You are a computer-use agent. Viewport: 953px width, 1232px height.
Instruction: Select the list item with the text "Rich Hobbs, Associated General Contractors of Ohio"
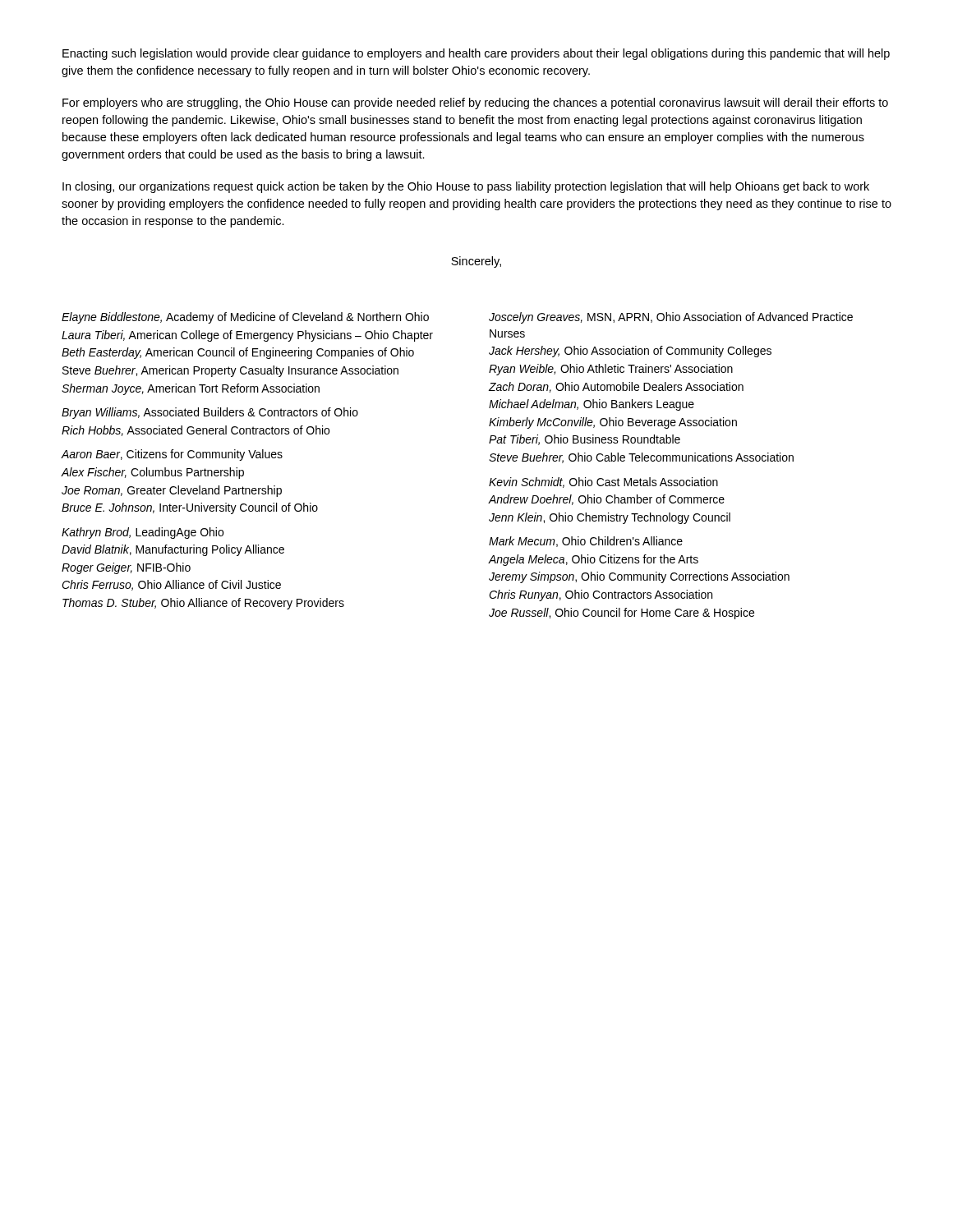(x=196, y=430)
